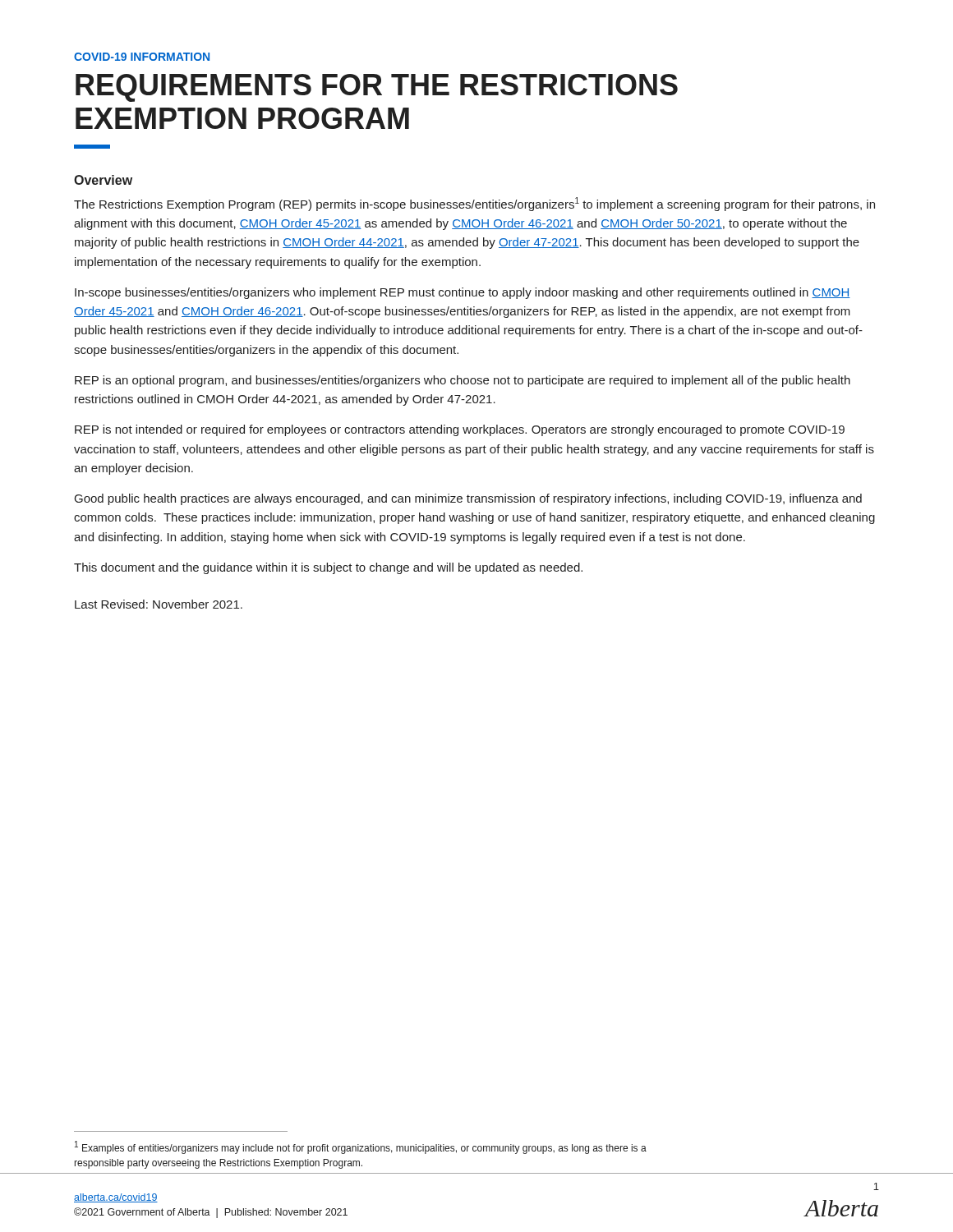Locate the element starting "REP is not"
The width and height of the screenshot is (953, 1232).
474,449
